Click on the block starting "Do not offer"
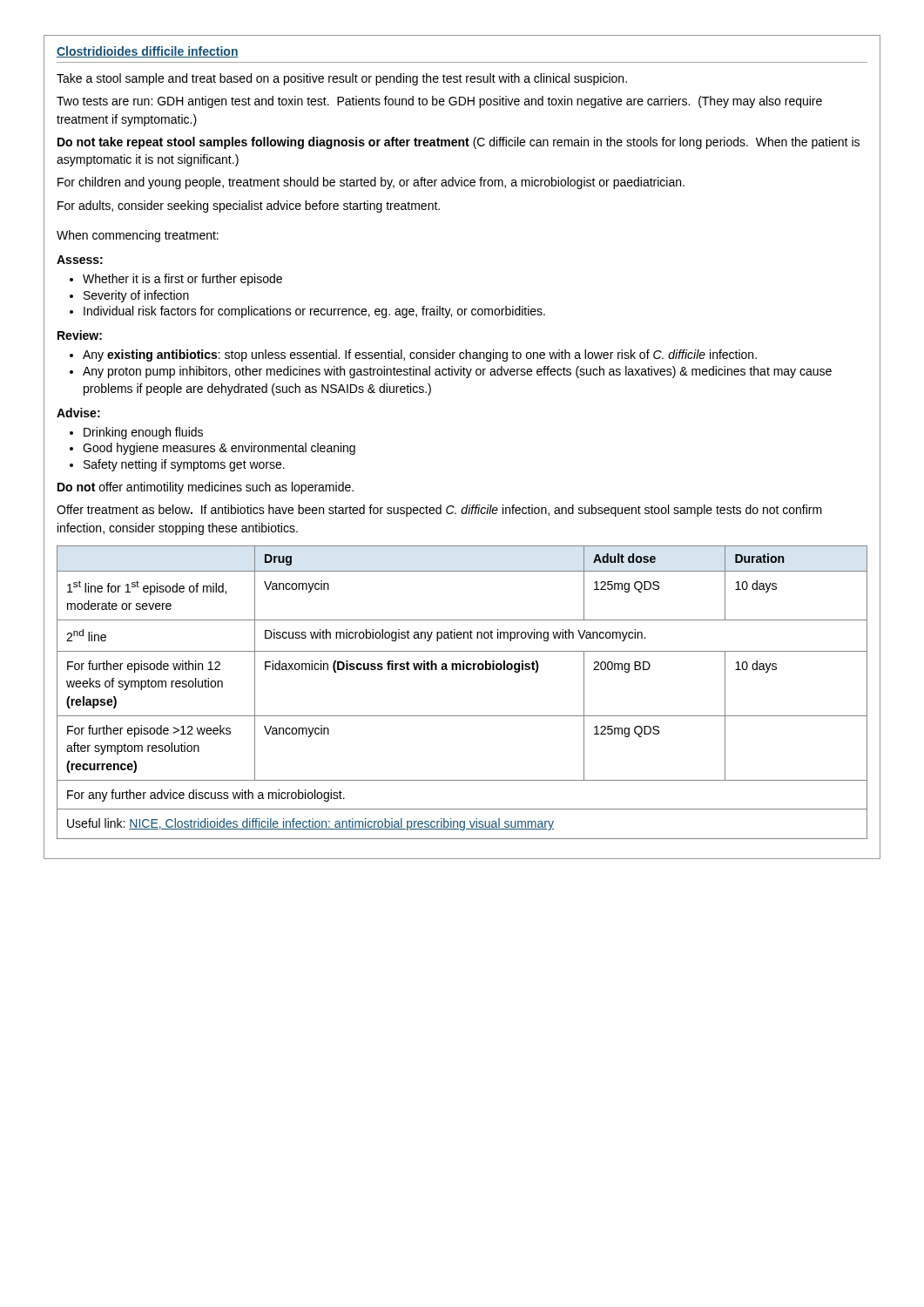The height and width of the screenshot is (1307, 924). pyautogui.click(x=206, y=487)
